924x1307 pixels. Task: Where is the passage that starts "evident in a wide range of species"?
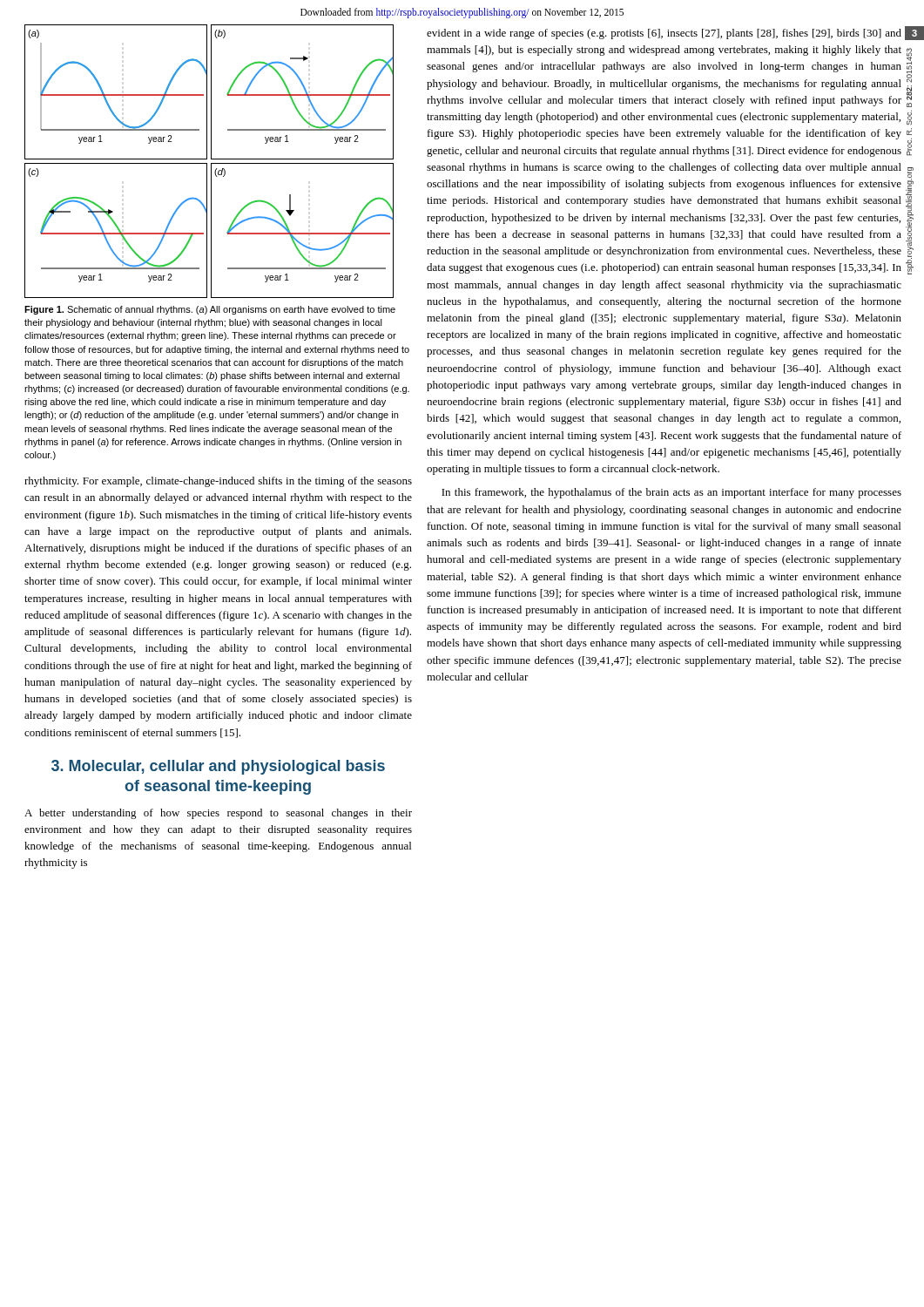(x=664, y=251)
